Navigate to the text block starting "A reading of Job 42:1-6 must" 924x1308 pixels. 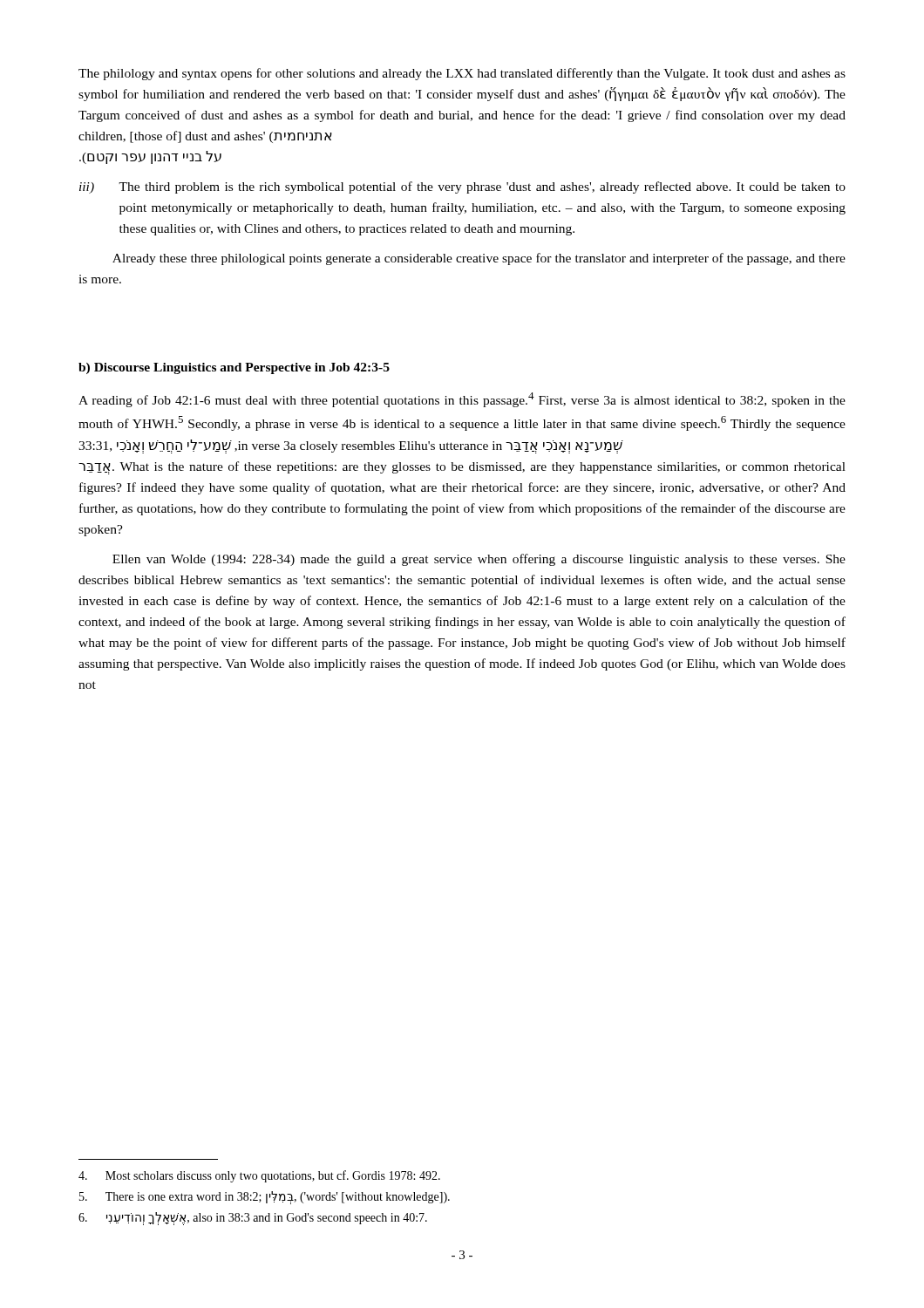click(x=462, y=462)
